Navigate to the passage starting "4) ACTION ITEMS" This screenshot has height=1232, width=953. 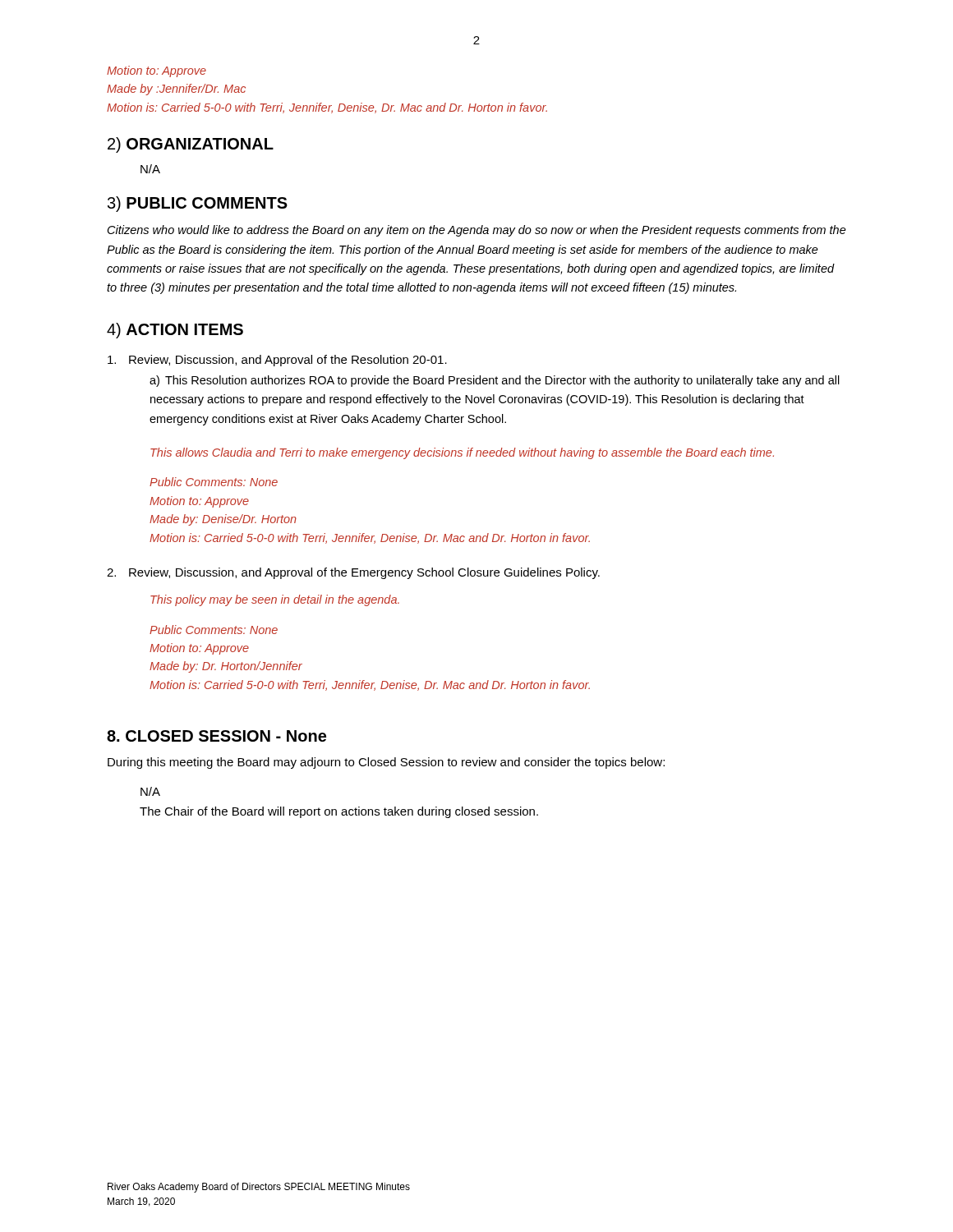tap(175, 329)
